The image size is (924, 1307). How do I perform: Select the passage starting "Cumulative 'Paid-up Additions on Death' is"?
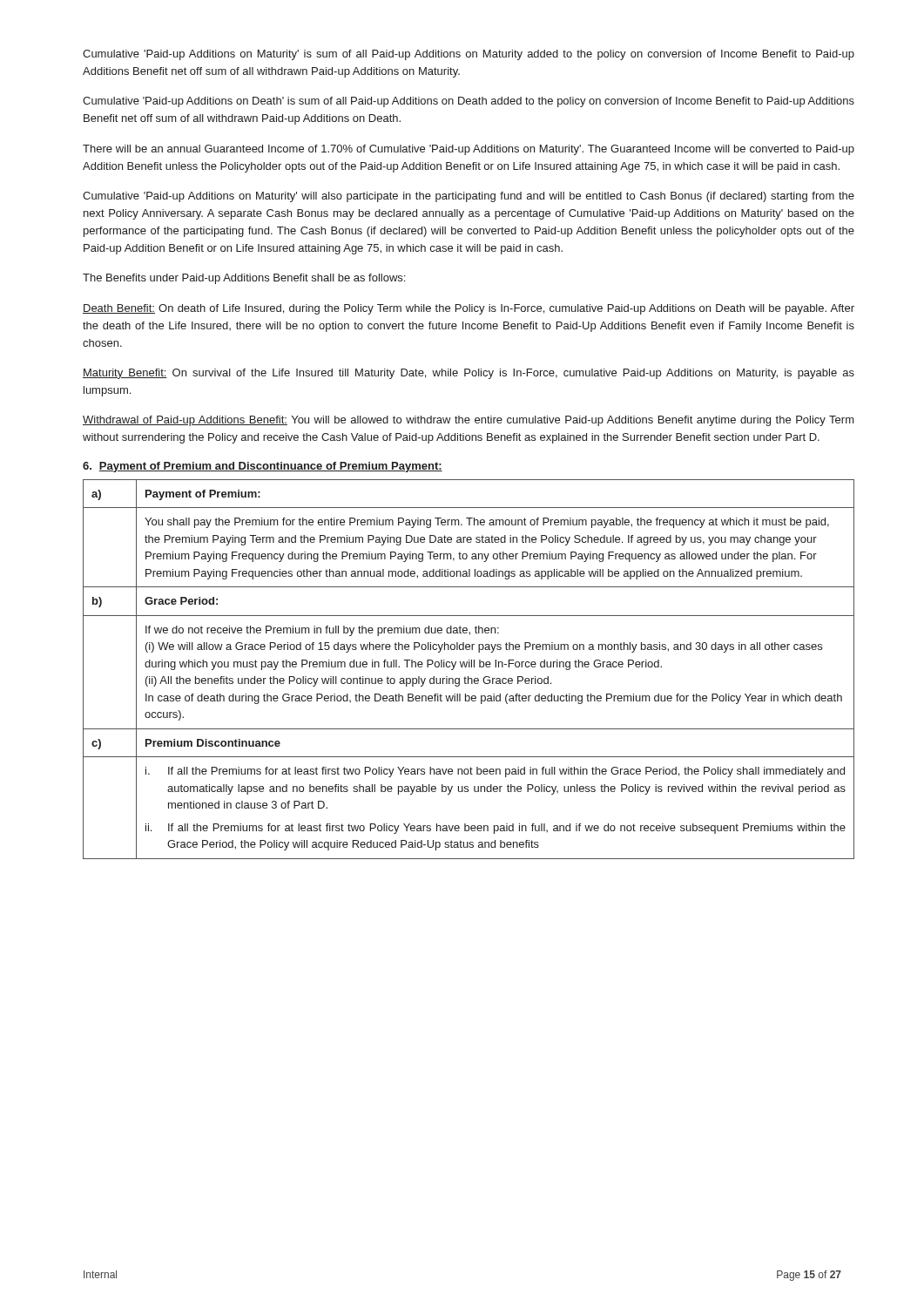(469, 110)
